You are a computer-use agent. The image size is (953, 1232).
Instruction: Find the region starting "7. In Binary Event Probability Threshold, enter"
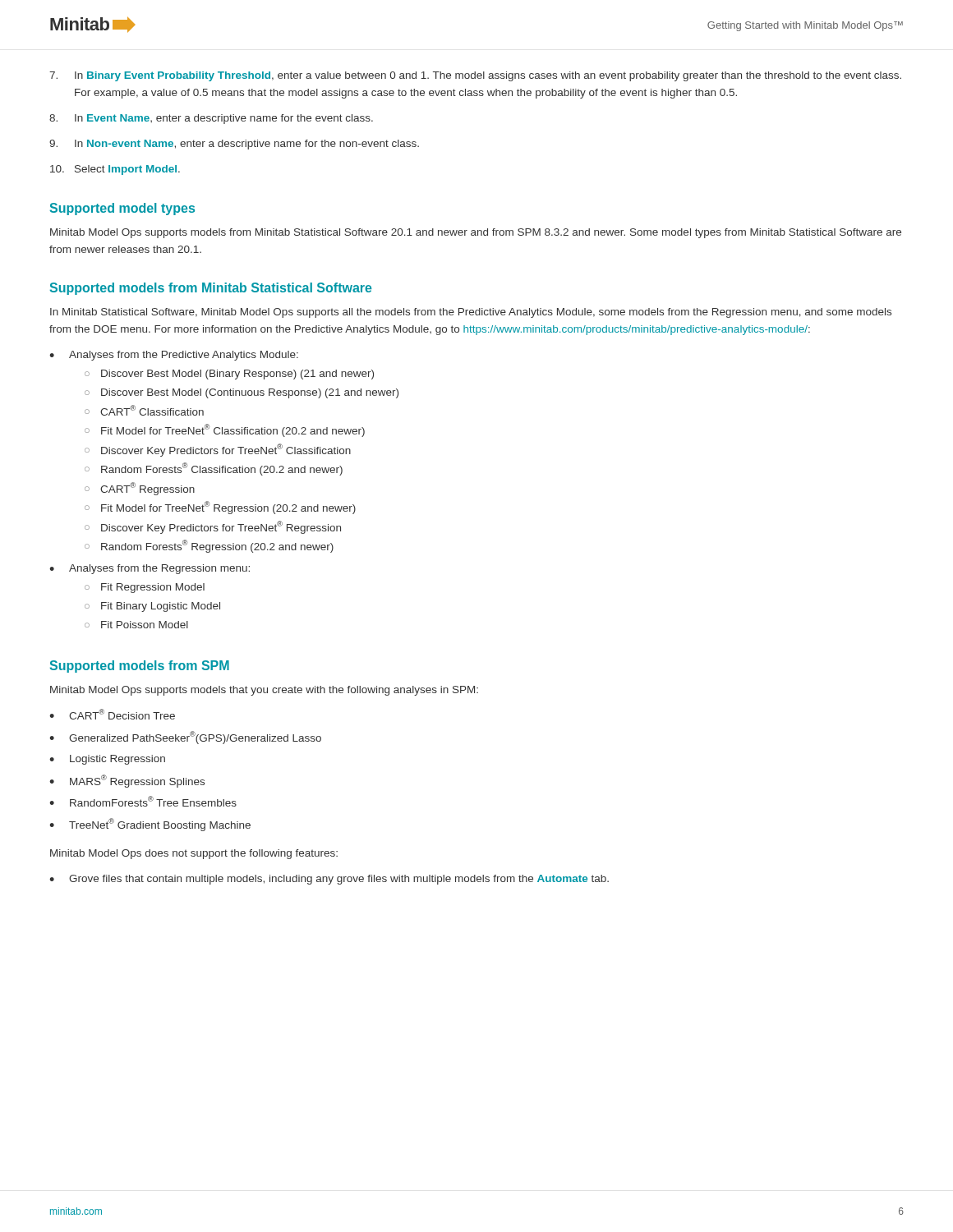tap(476, 85)
